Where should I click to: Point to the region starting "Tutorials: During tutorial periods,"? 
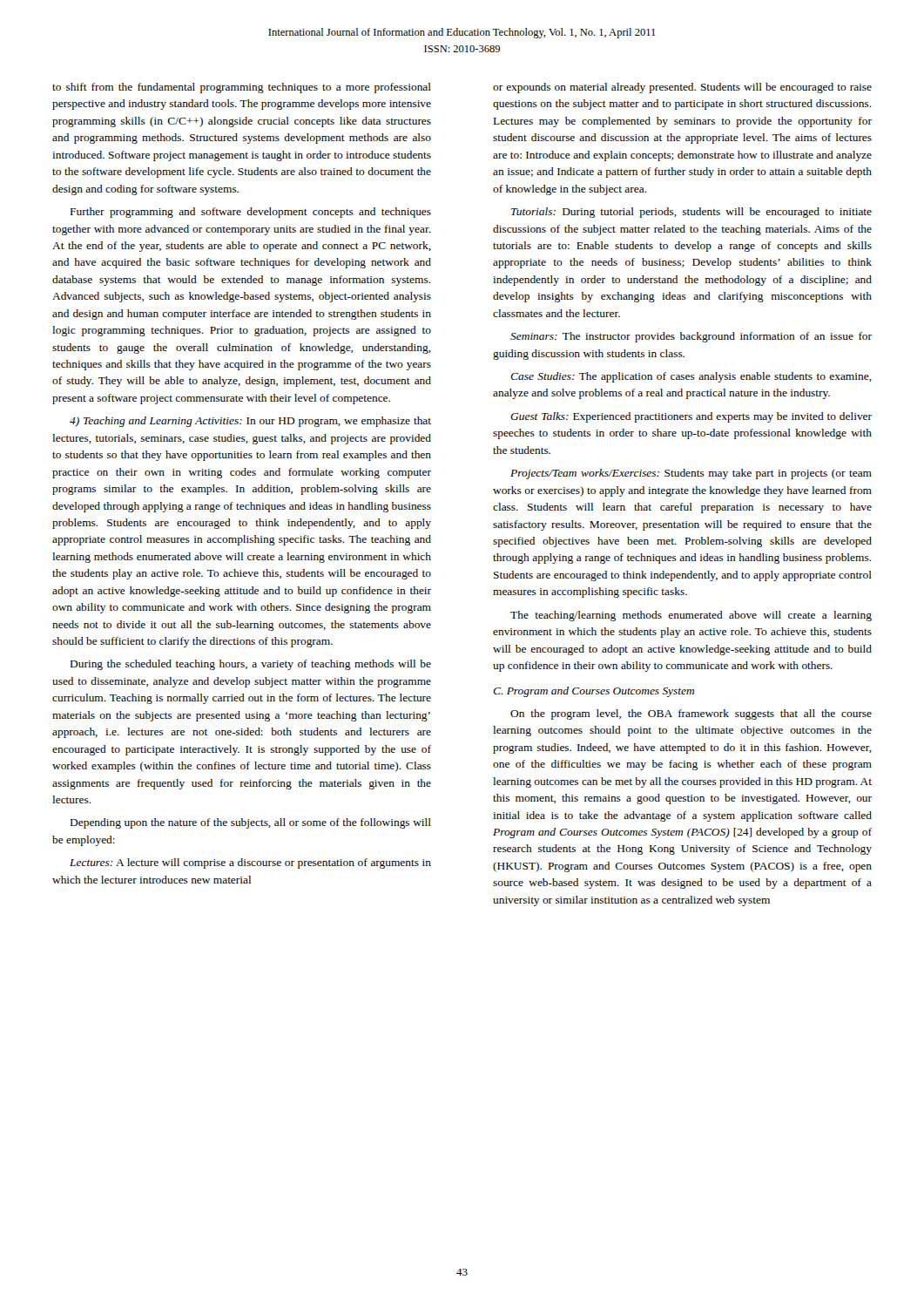(x=682, y=262)
